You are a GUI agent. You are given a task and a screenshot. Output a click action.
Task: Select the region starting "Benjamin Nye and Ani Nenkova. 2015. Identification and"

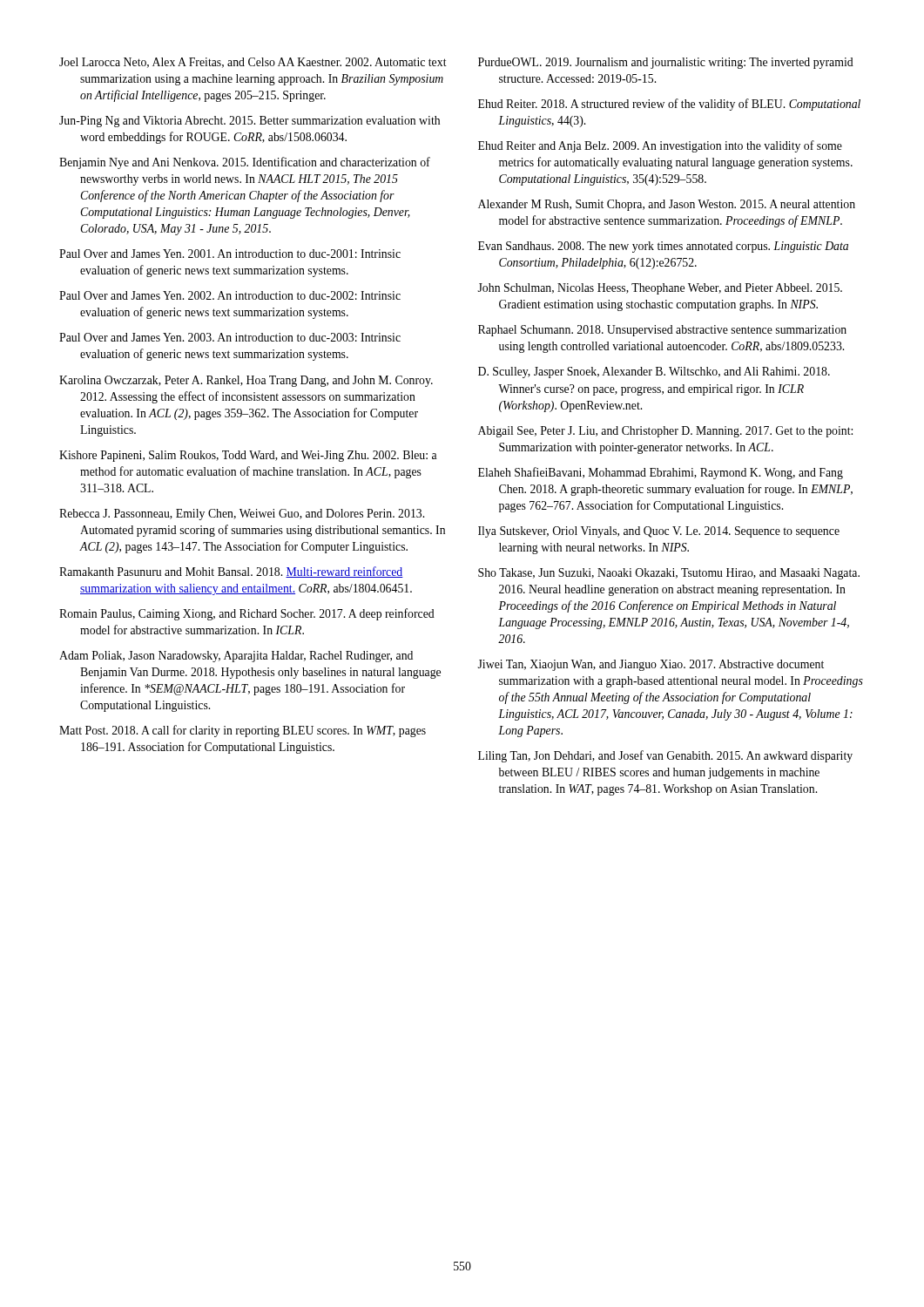245,196
